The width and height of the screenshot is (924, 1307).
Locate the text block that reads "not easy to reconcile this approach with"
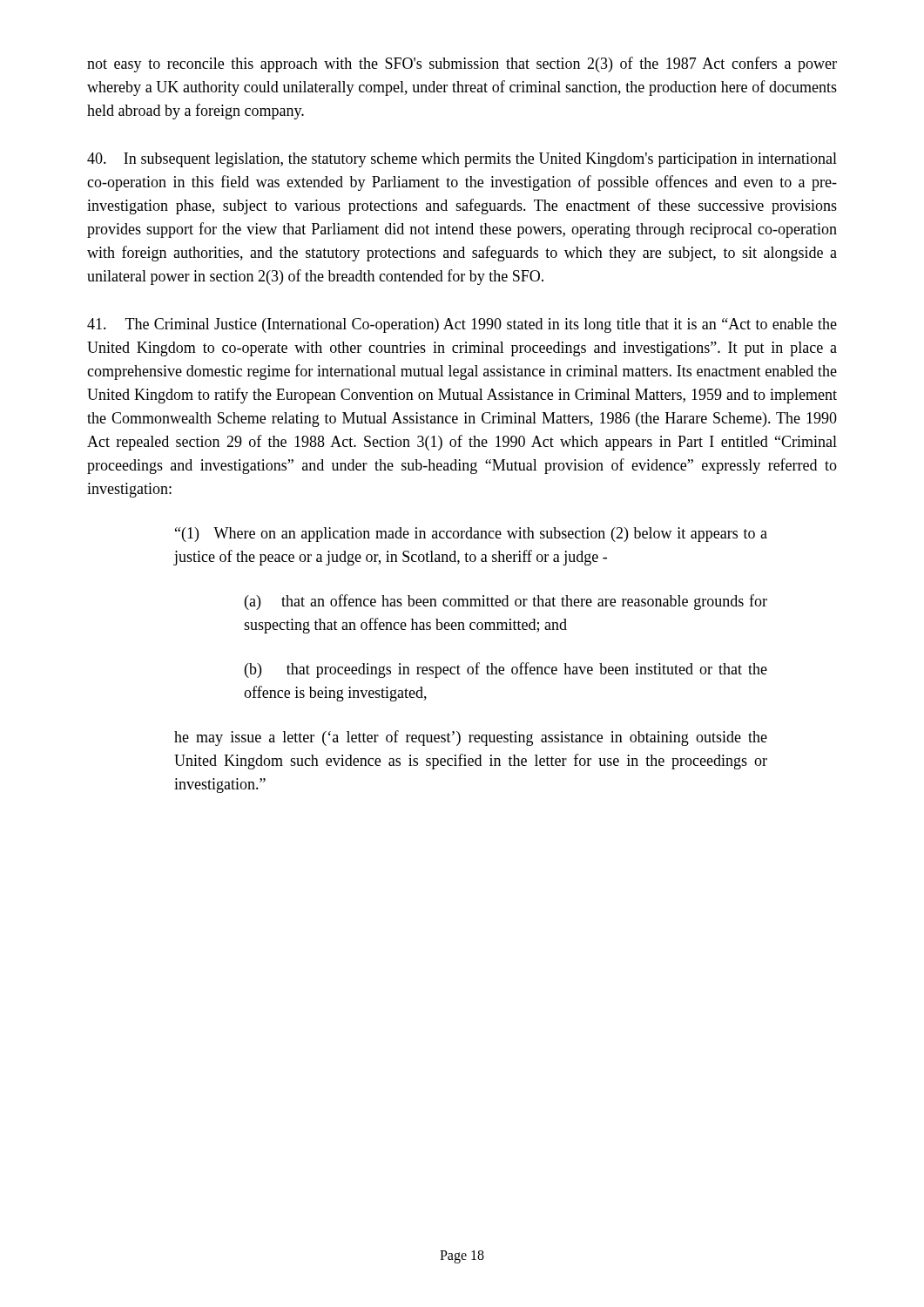pos(462,88)
